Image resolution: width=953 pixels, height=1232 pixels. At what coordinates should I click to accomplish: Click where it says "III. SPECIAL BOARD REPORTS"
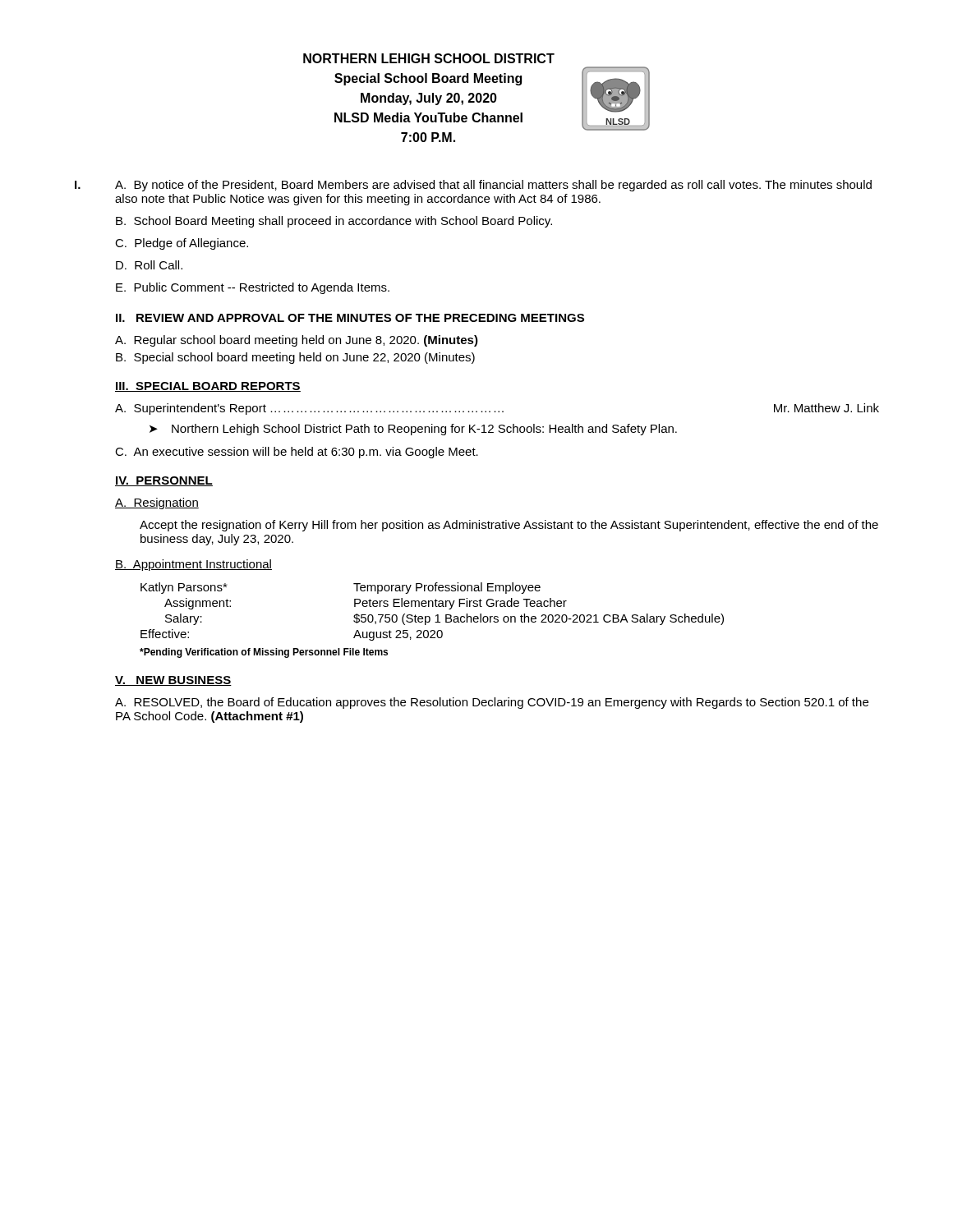tap(208, 386)
